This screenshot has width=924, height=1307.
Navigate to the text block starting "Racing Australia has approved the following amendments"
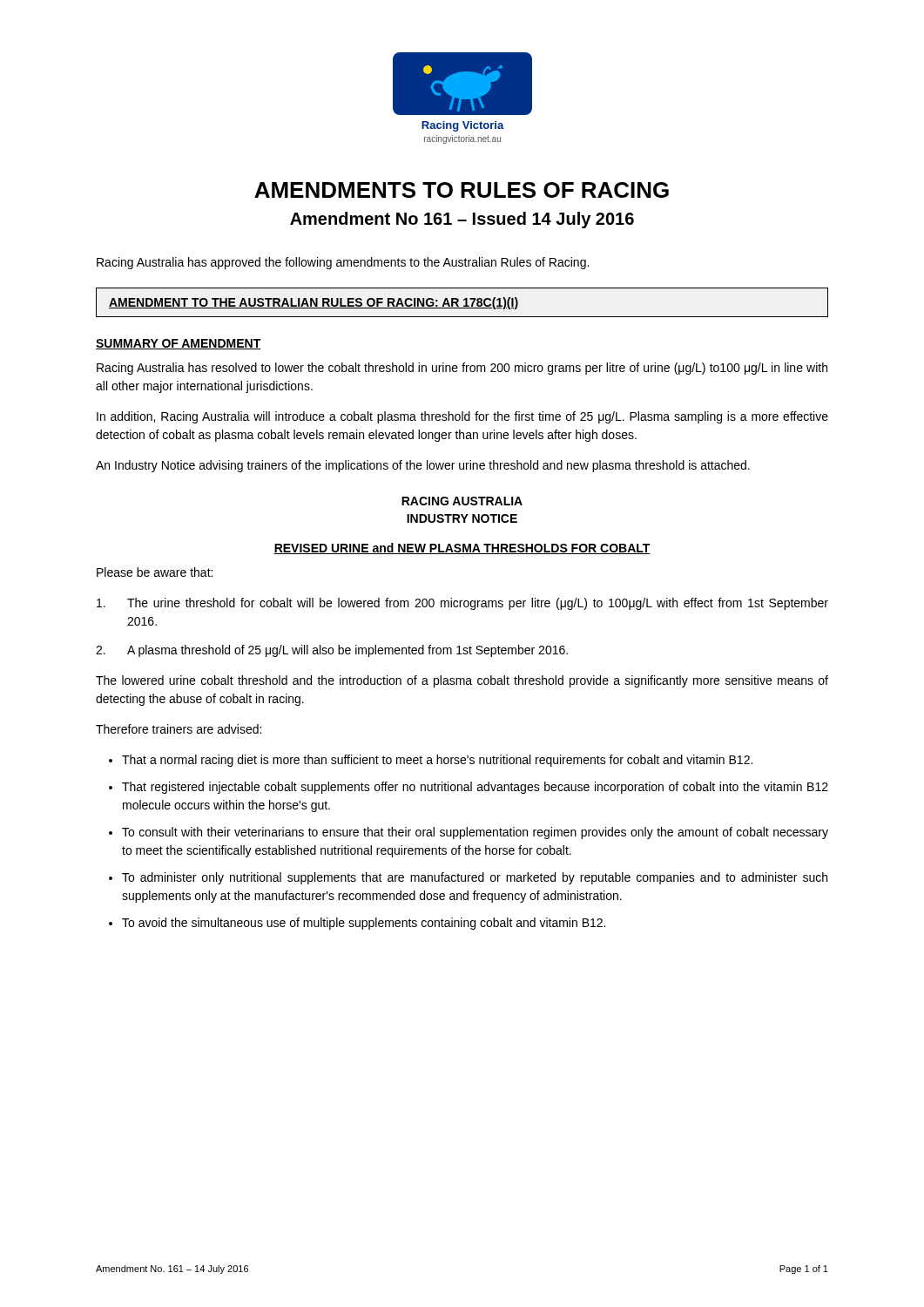tap(343, 262)
